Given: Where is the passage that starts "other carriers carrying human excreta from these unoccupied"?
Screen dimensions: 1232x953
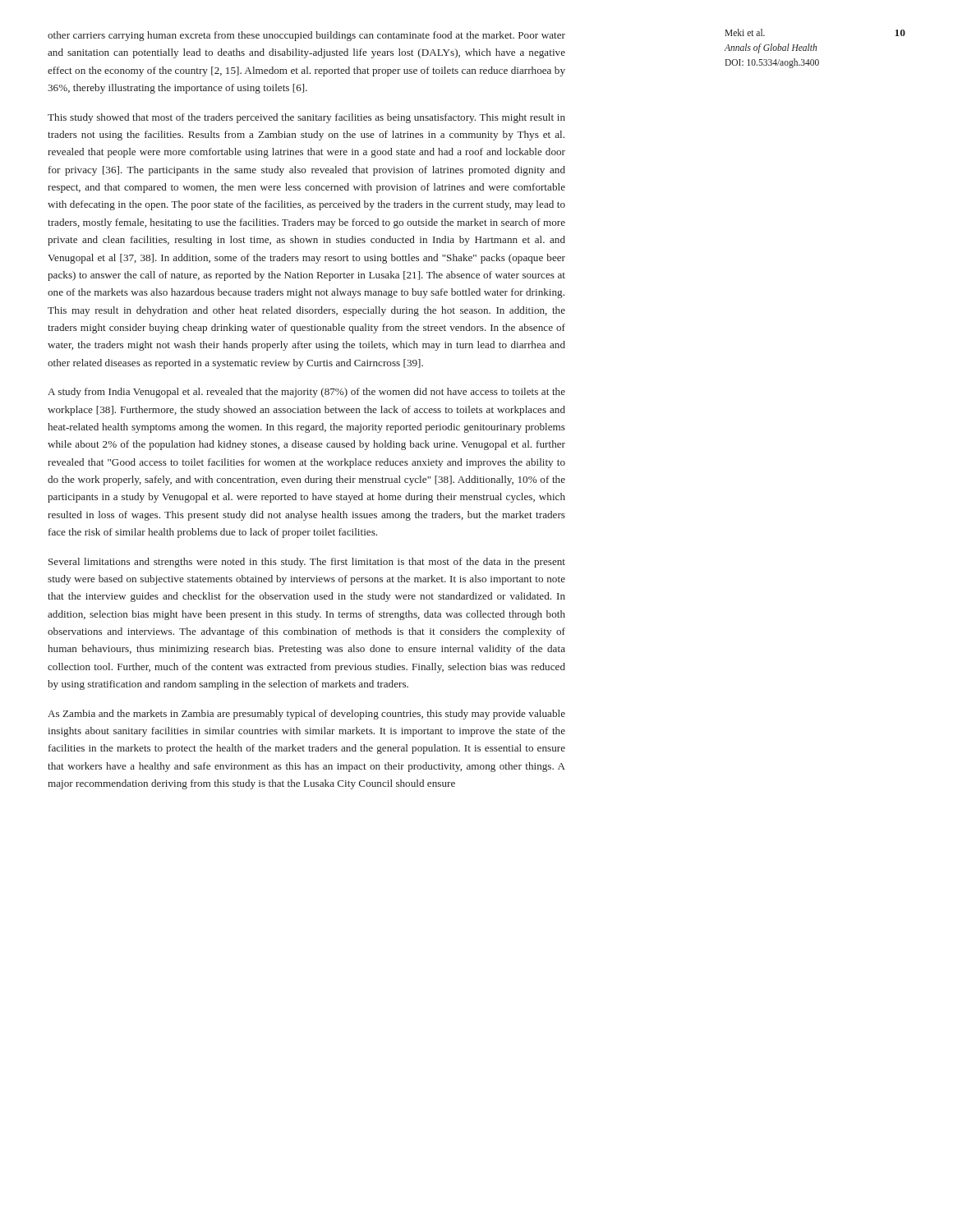Looking at the screenshot, I should 306,61.
